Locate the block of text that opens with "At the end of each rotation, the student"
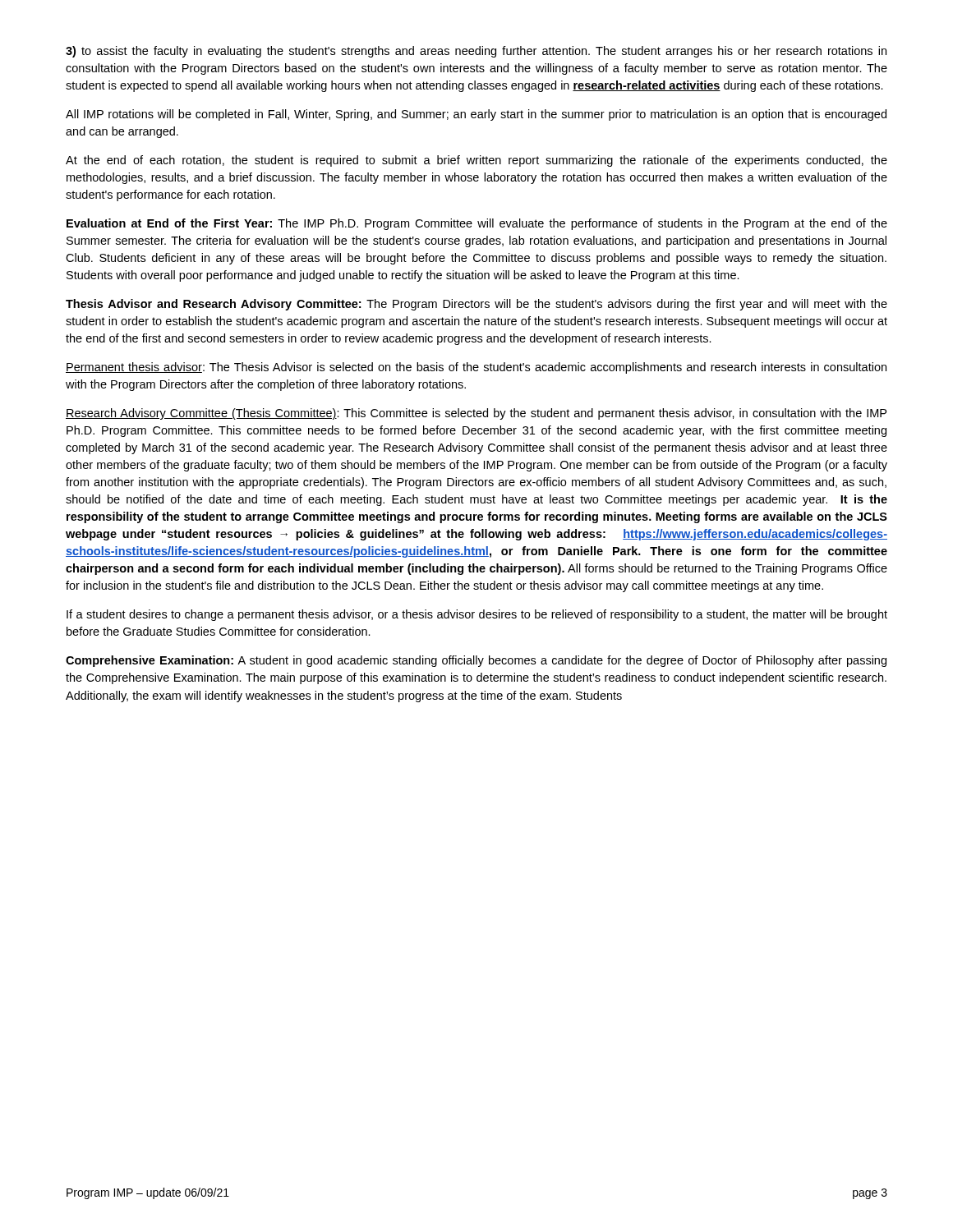This screenshot has width=953, height=1232. coord(476,177)
